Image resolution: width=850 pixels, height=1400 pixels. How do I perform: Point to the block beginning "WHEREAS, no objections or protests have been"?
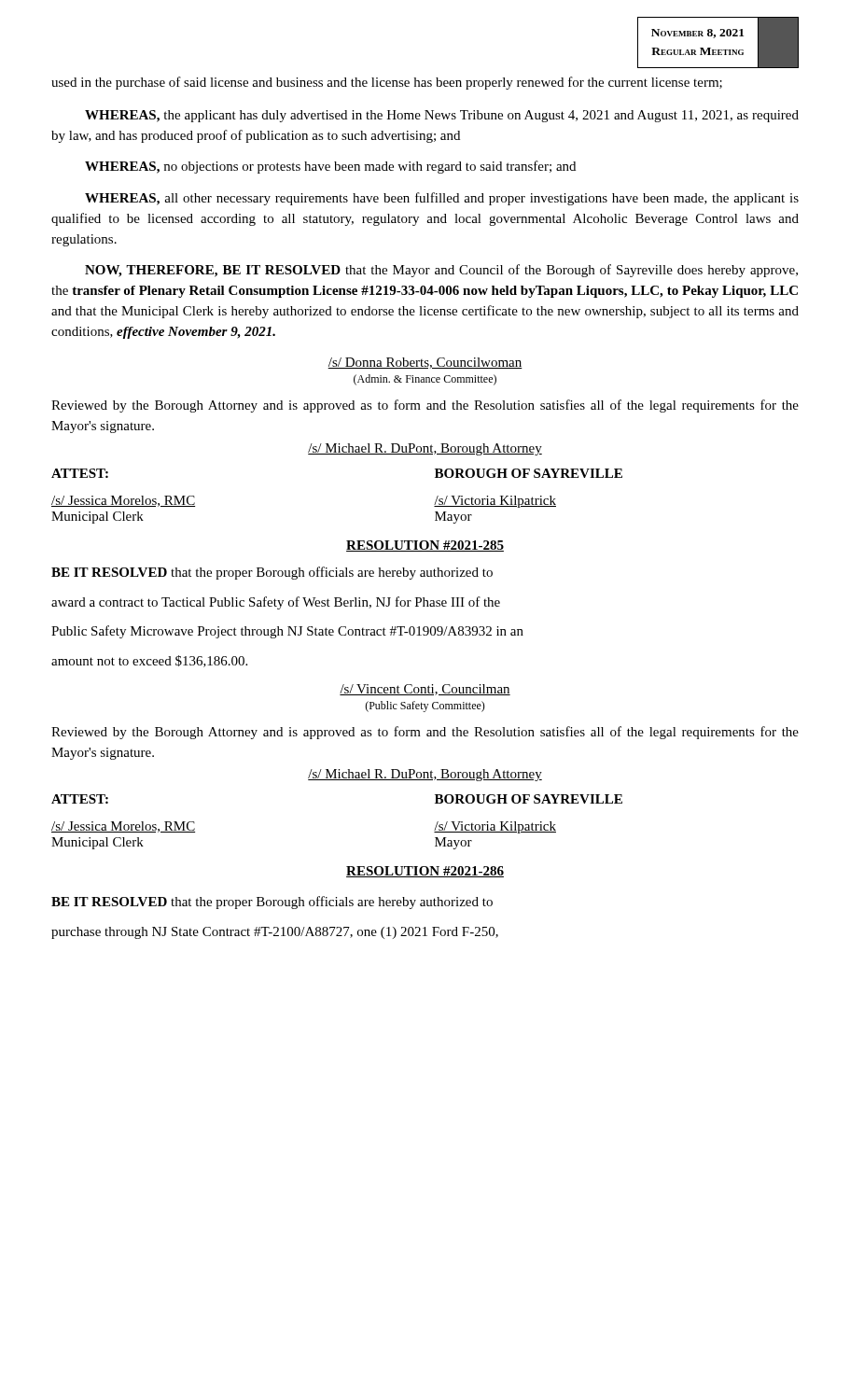click(425, 167)
